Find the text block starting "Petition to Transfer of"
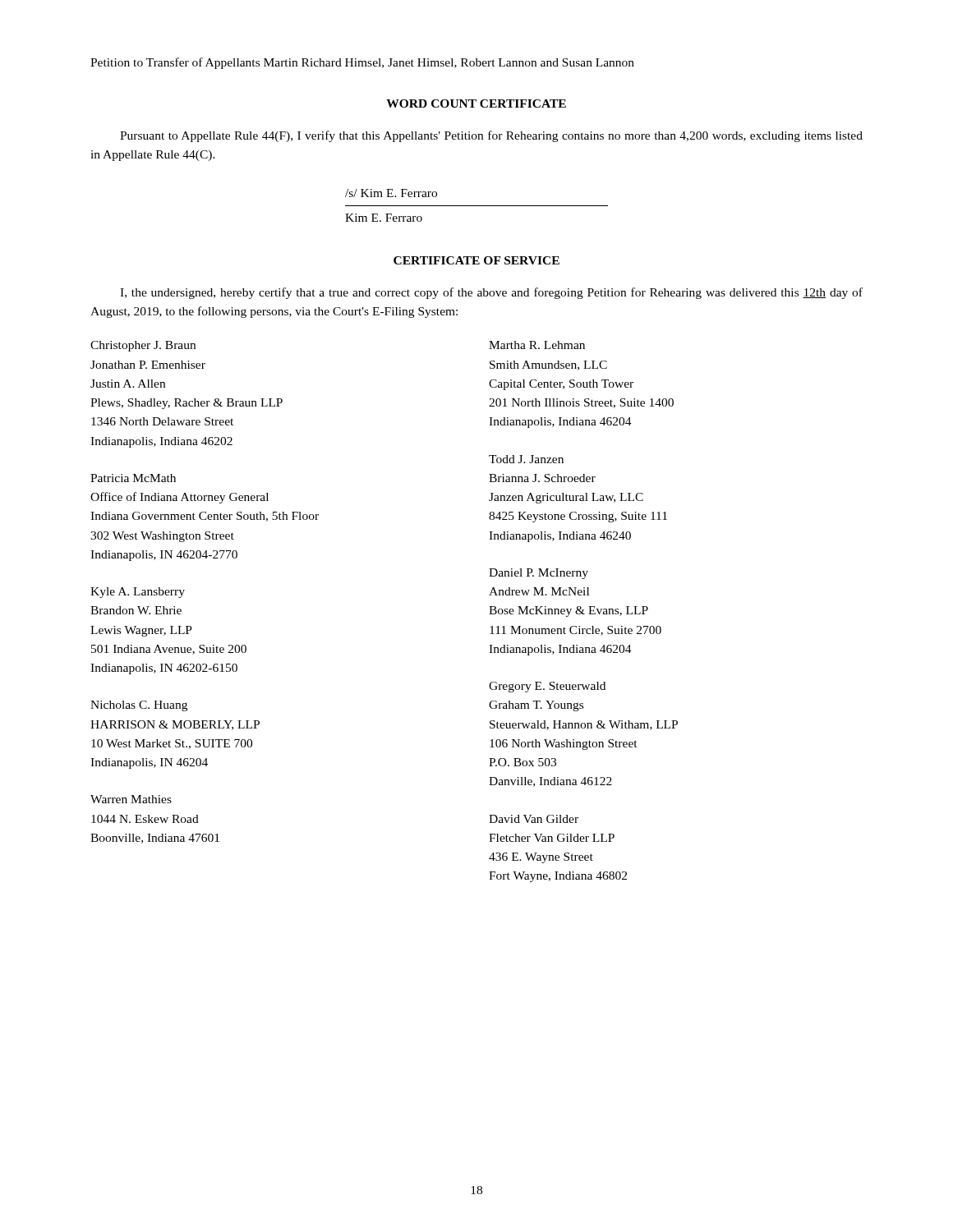 (362, 62)
